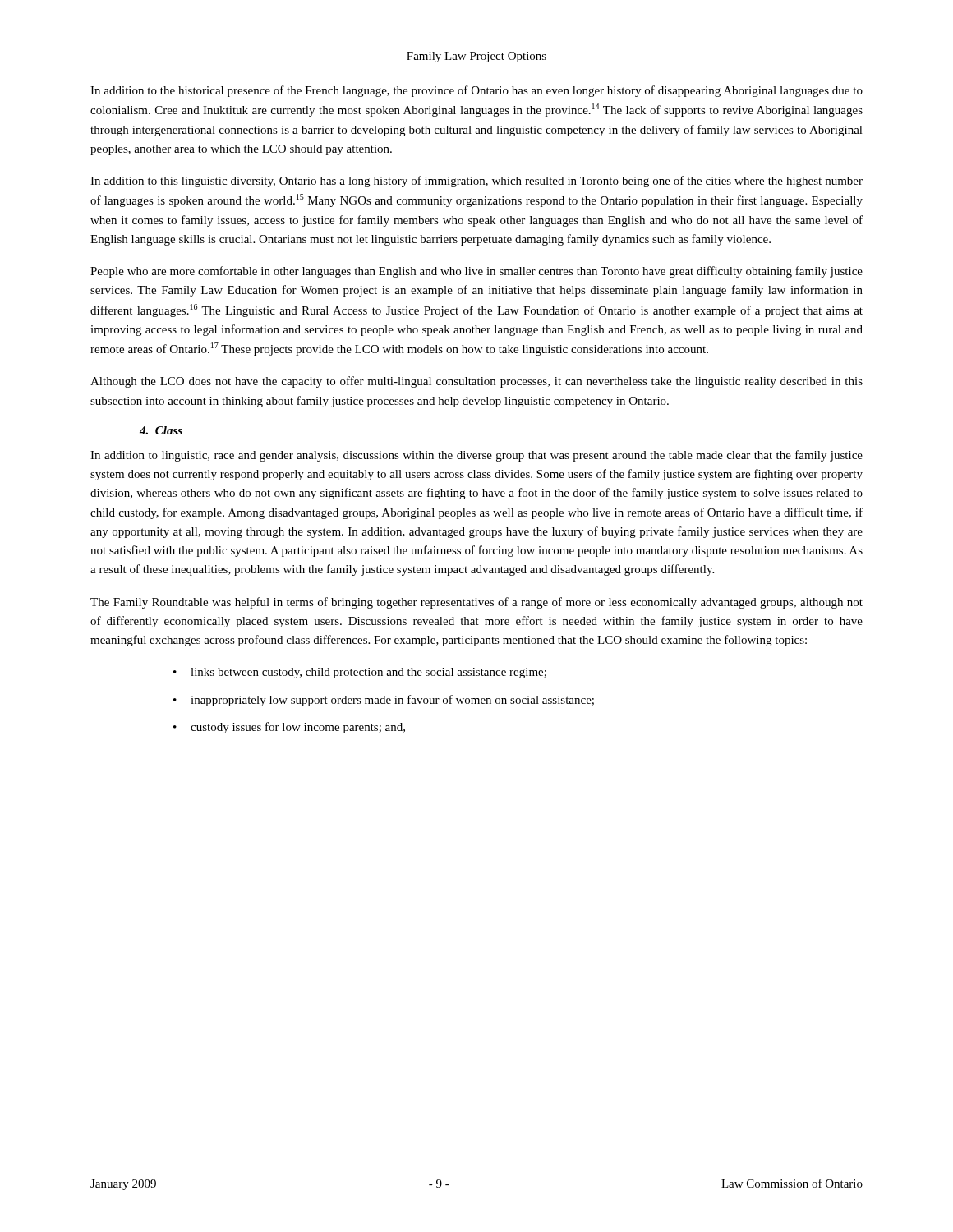Locate the region starting "Although the LCO does not have"

click(x=476, y=391)
